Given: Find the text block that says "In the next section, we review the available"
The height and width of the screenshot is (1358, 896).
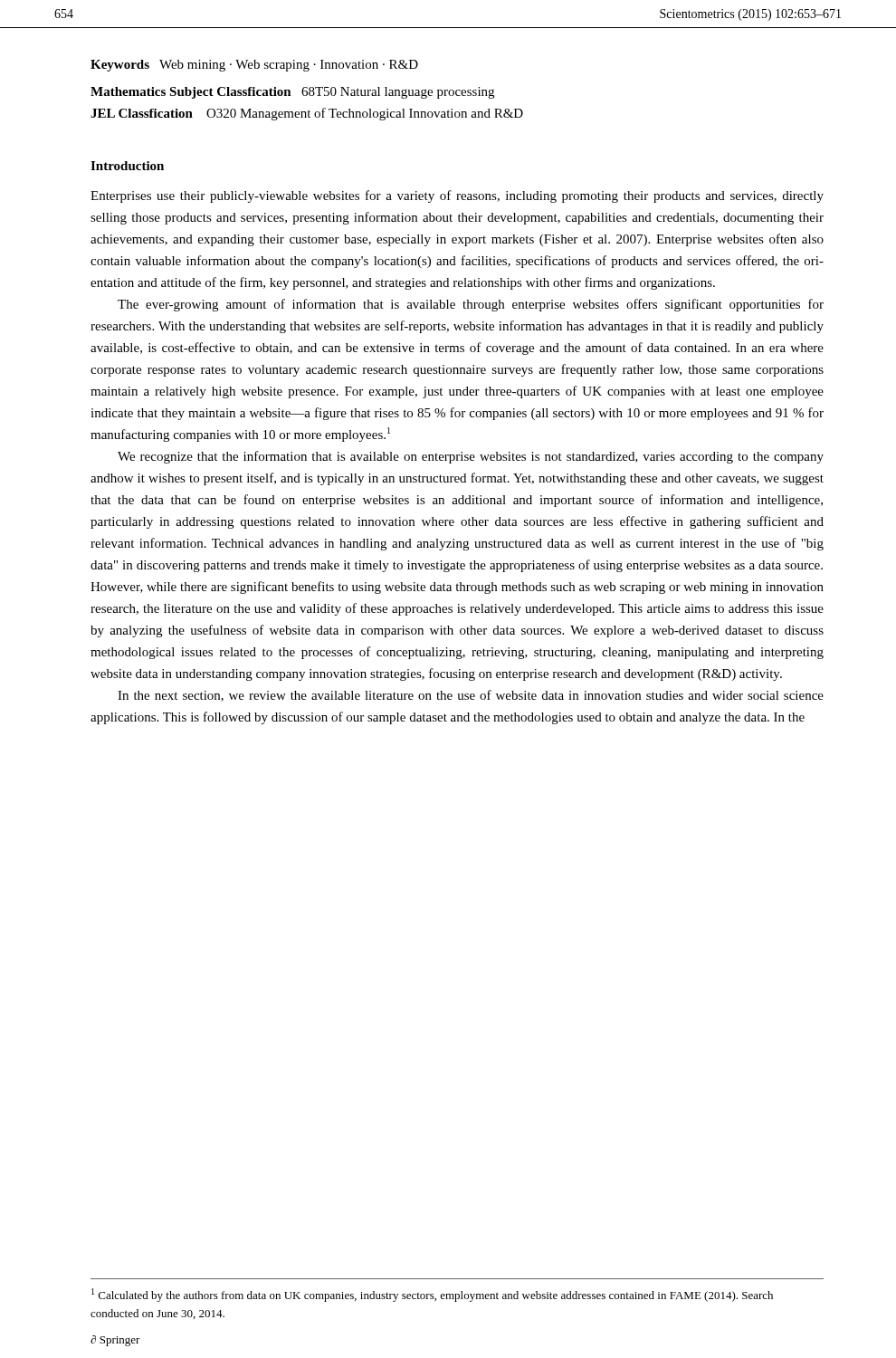Looking at the screenshot, I should tap(457, 706).
